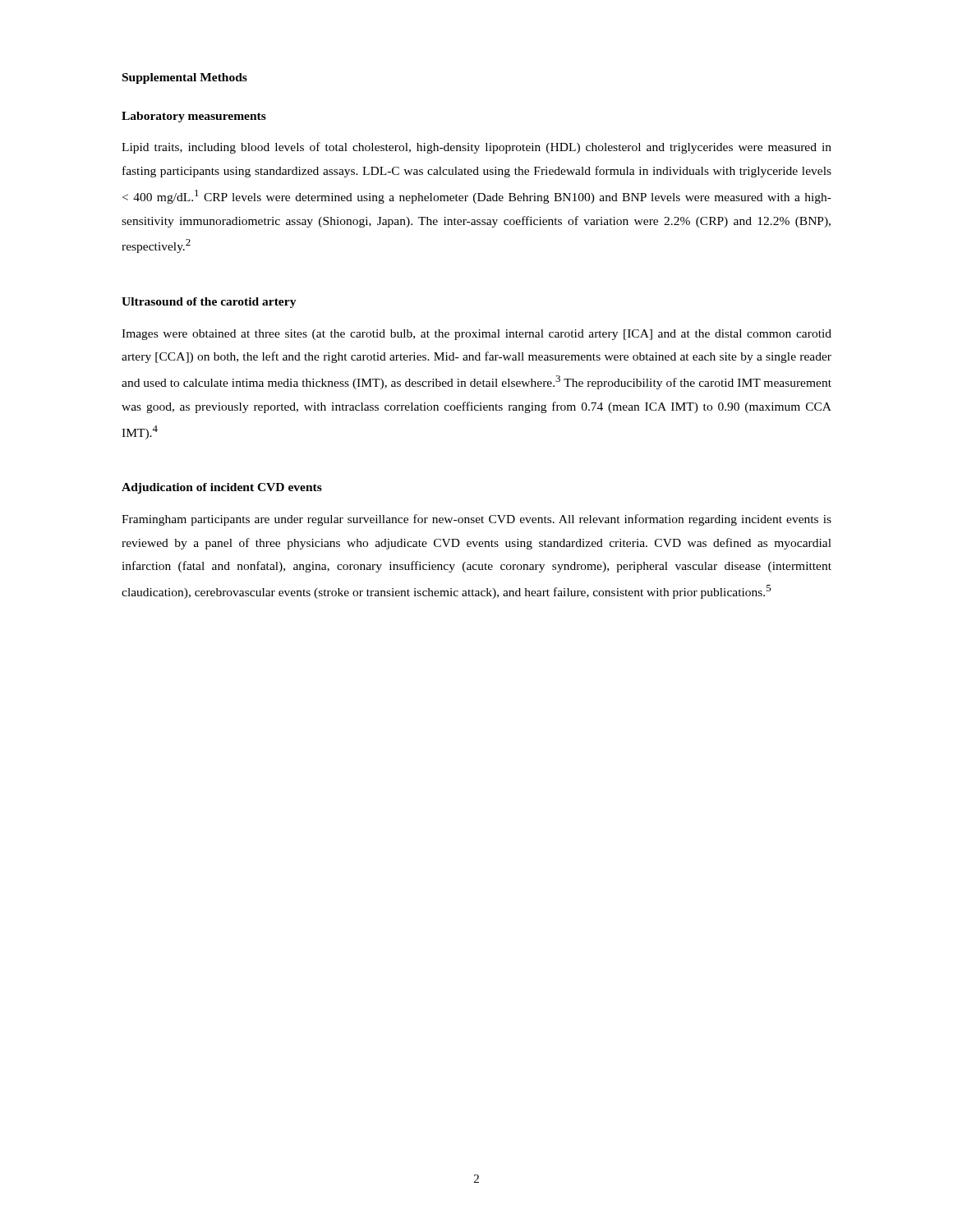Click on the text block with the text "Framingham participants are under regular"
953x1232 pixels.
coord(476,555)
